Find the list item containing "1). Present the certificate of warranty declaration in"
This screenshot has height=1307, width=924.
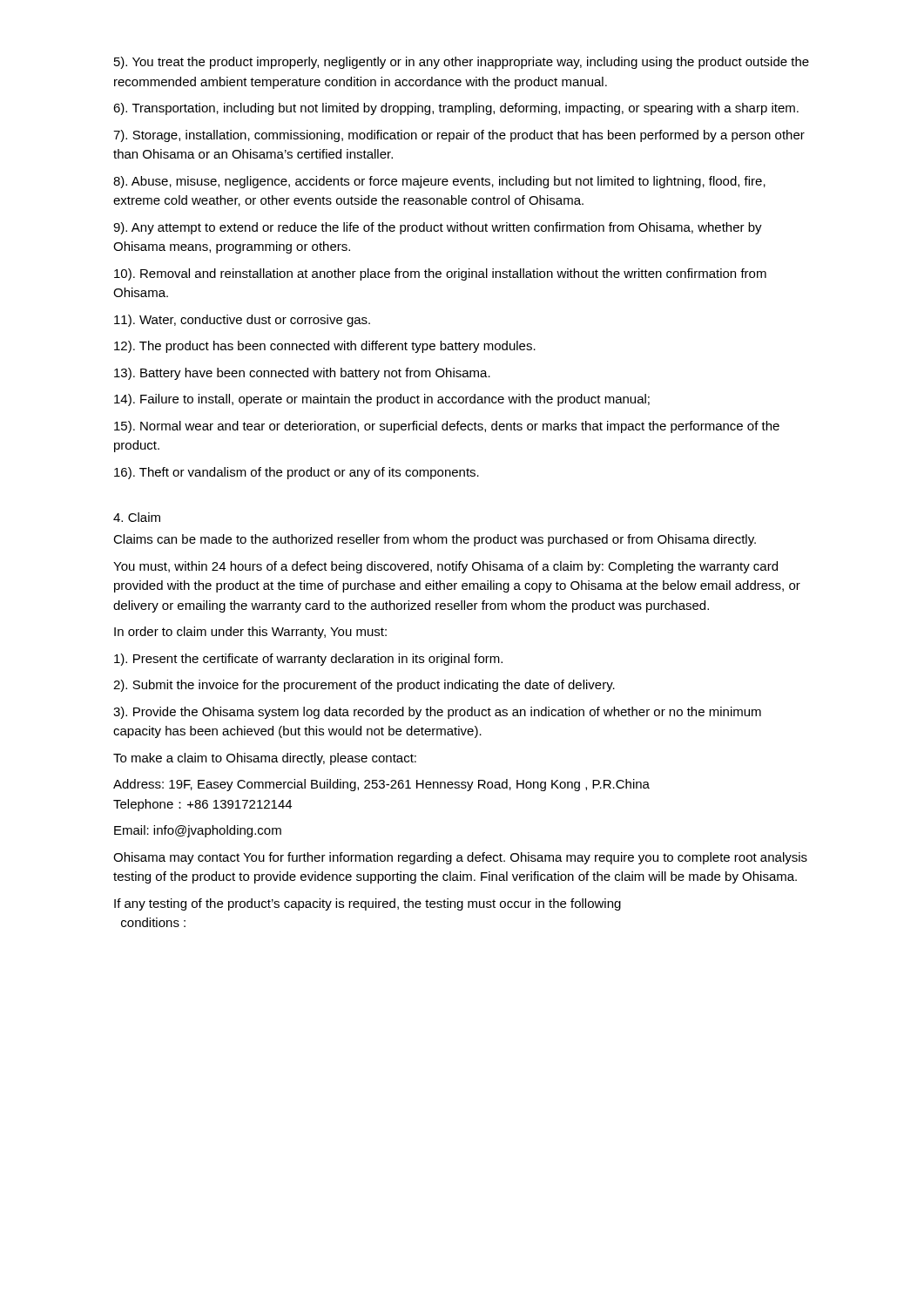(x=309, y=658)
